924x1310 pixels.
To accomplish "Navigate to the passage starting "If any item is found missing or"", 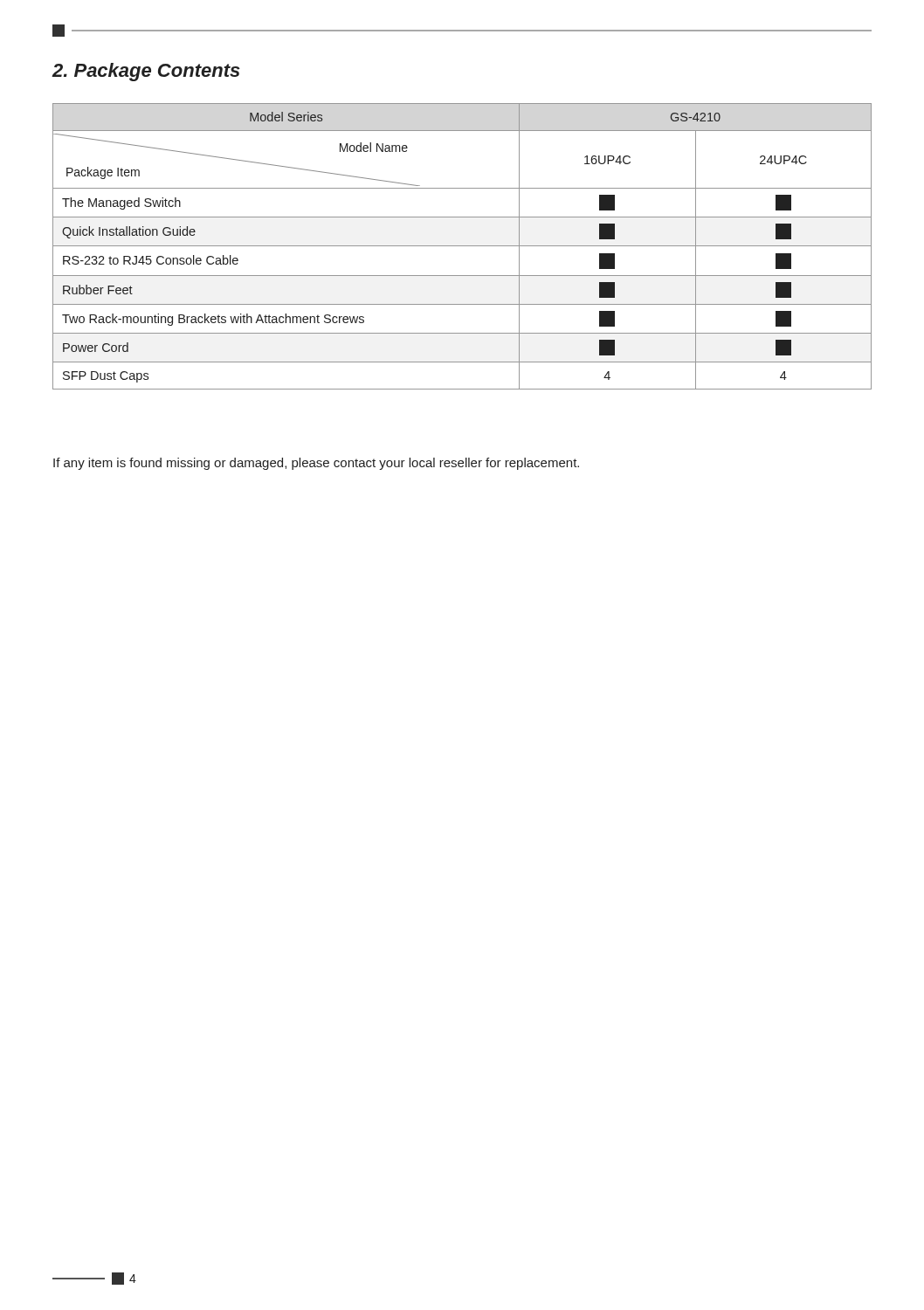I will tap(316, 462).
